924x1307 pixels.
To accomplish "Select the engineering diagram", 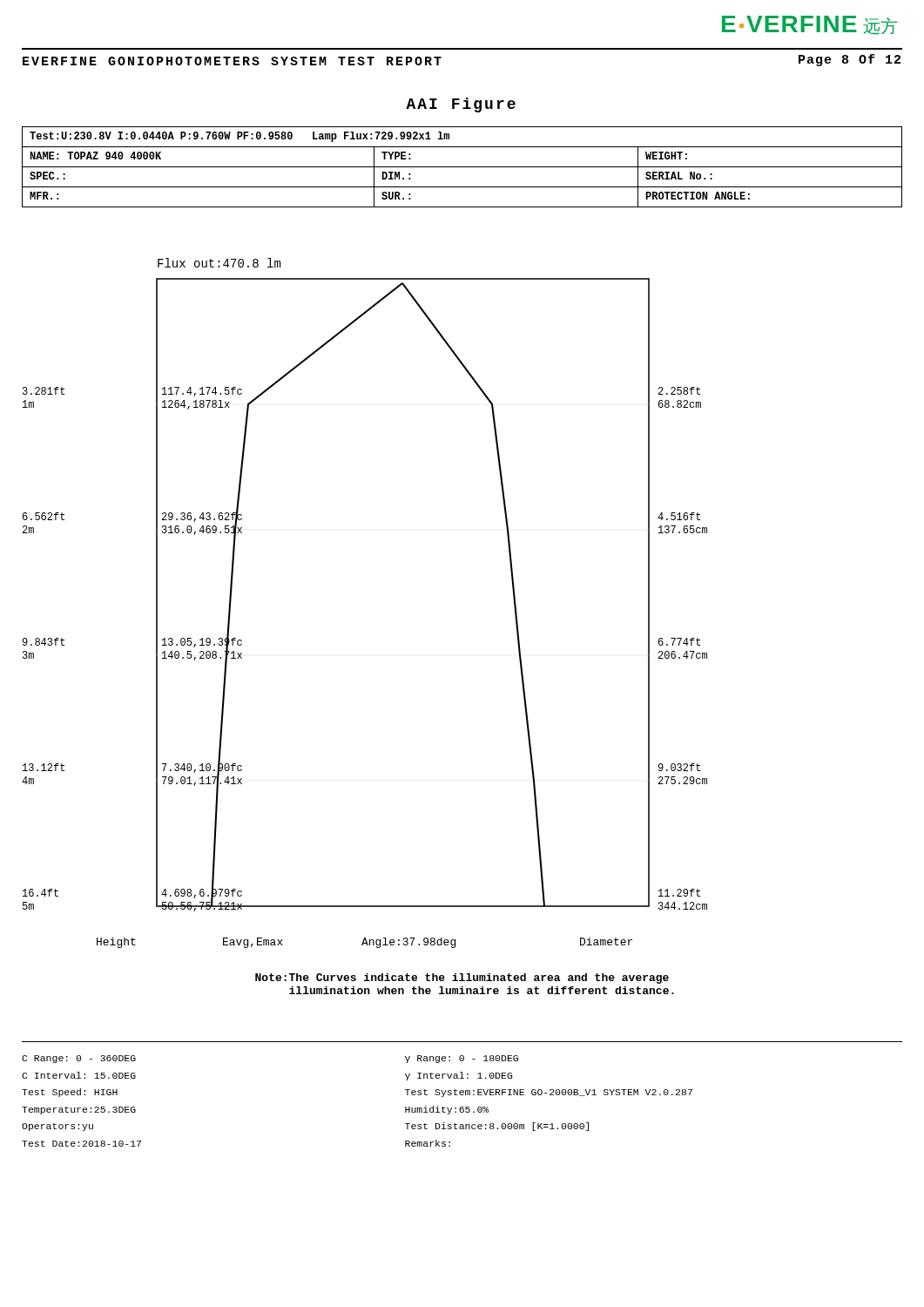I will point(462,607).
